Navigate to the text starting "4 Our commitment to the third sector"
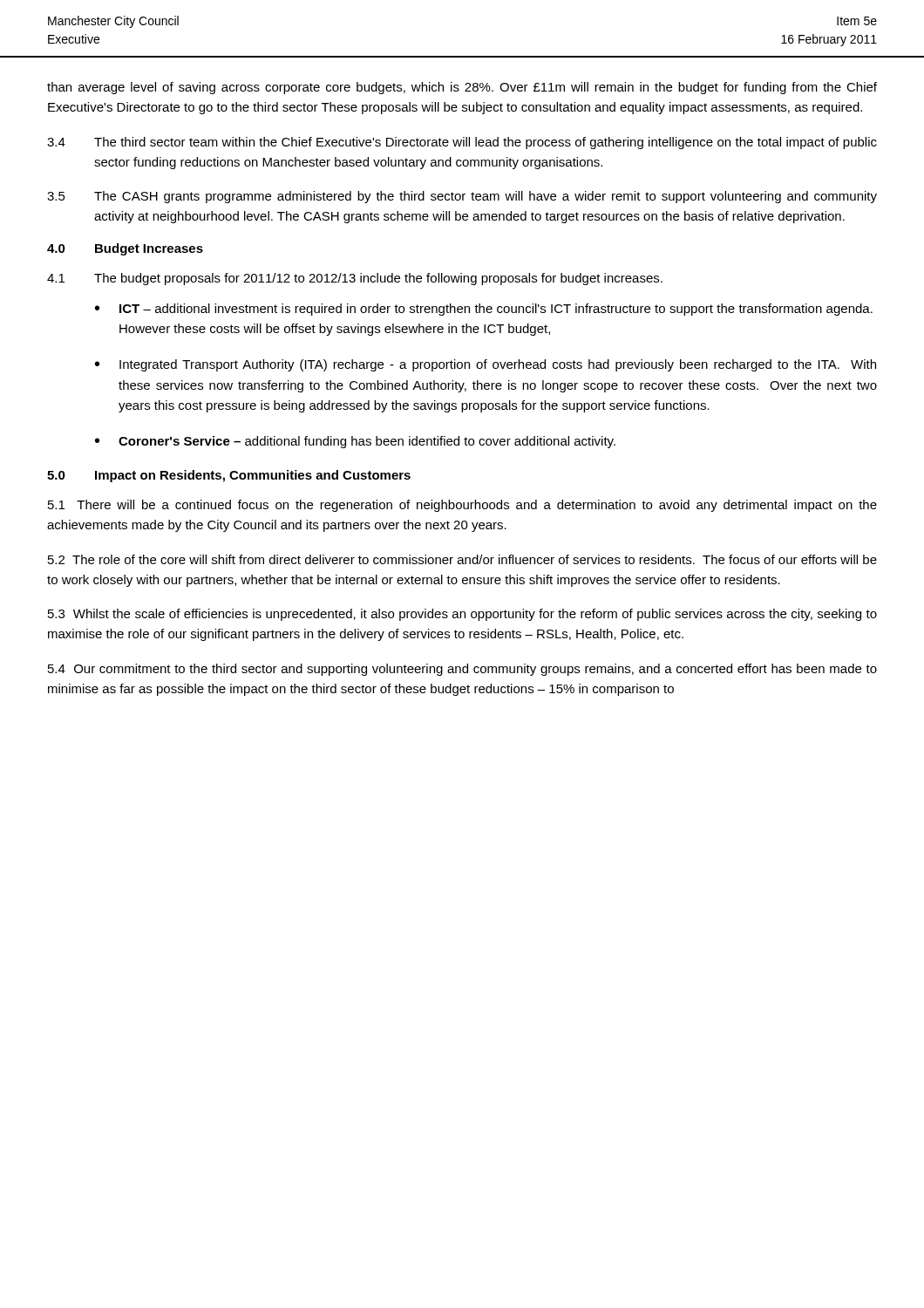Image resolution: width=924 pixels, height=1308 pixels. point(462,678)
